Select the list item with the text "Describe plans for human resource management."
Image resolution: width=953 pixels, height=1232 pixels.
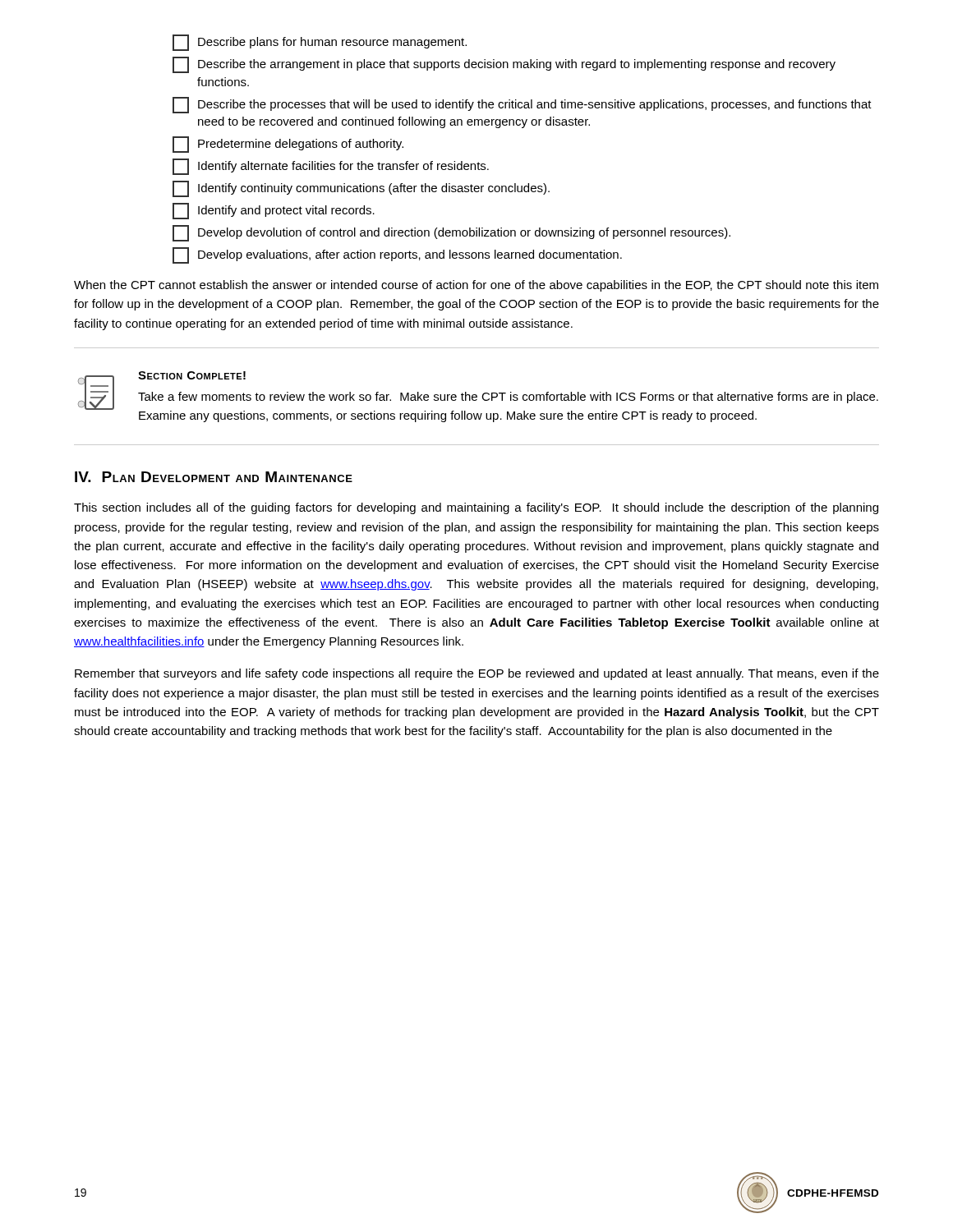[320, 43]
